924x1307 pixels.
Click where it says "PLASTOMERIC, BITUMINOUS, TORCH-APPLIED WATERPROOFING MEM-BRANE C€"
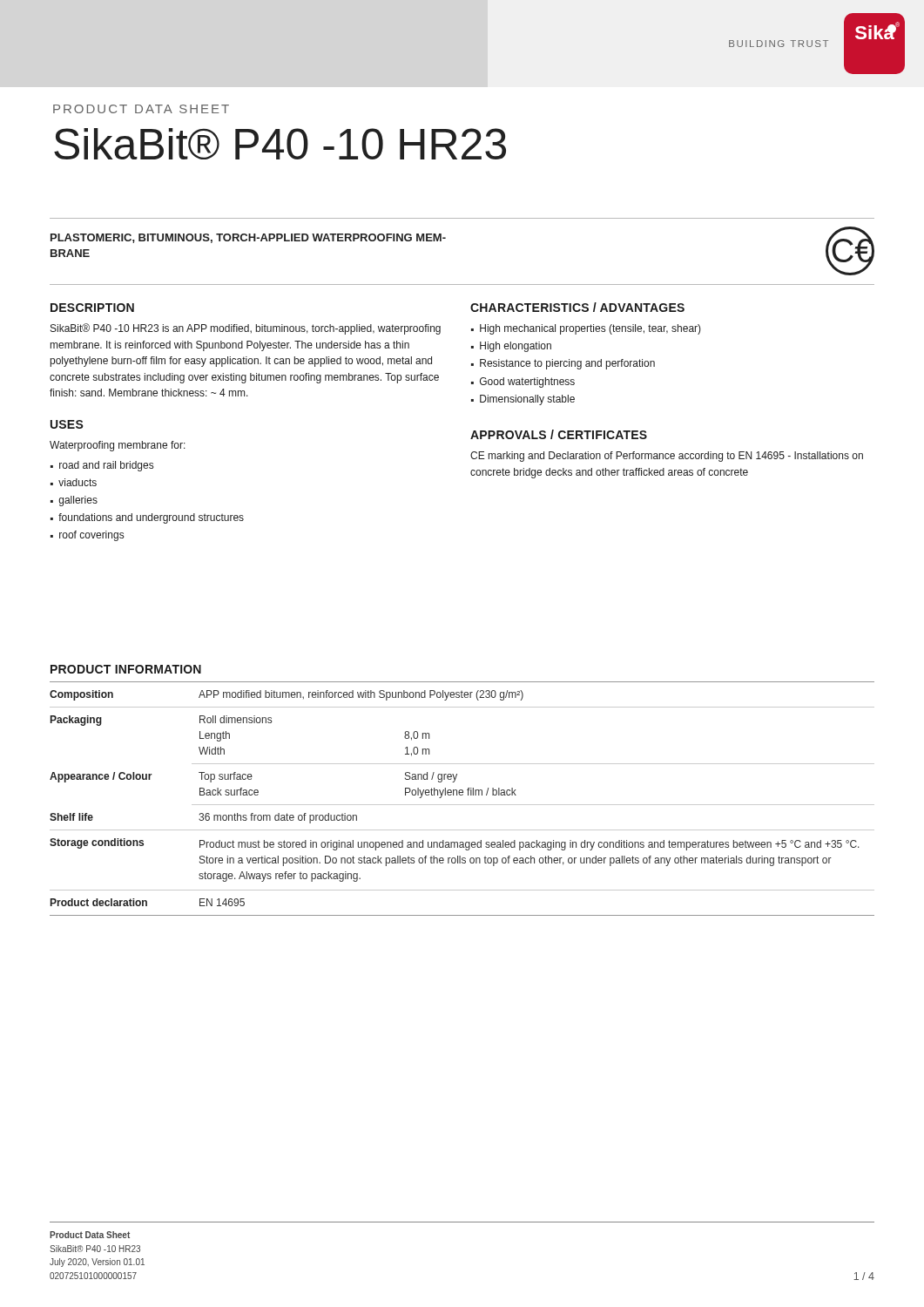pyautogui.click(x=462, y=251)
